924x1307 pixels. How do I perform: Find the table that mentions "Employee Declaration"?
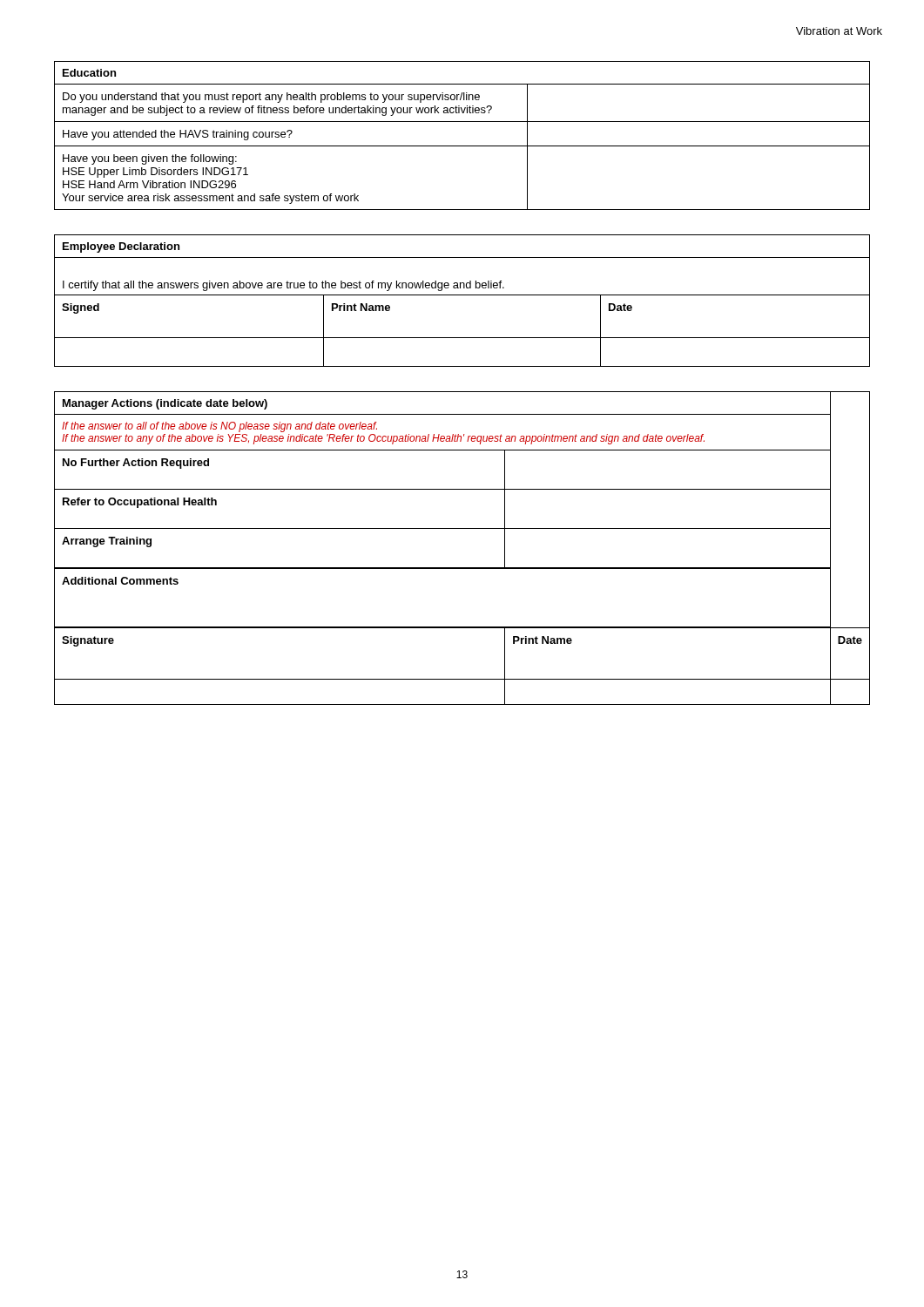pos(462,301)
